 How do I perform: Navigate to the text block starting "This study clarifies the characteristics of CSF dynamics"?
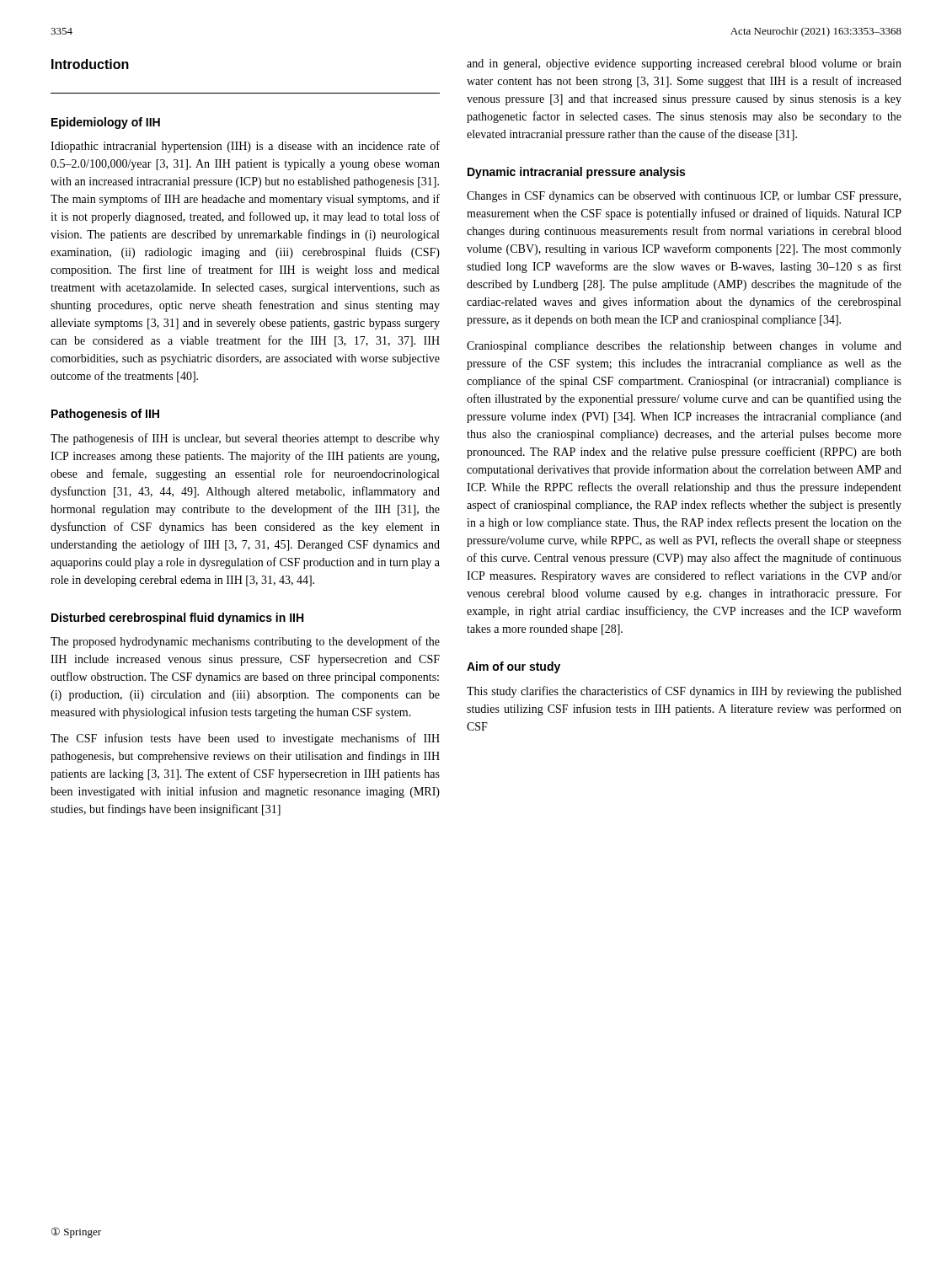684,709
